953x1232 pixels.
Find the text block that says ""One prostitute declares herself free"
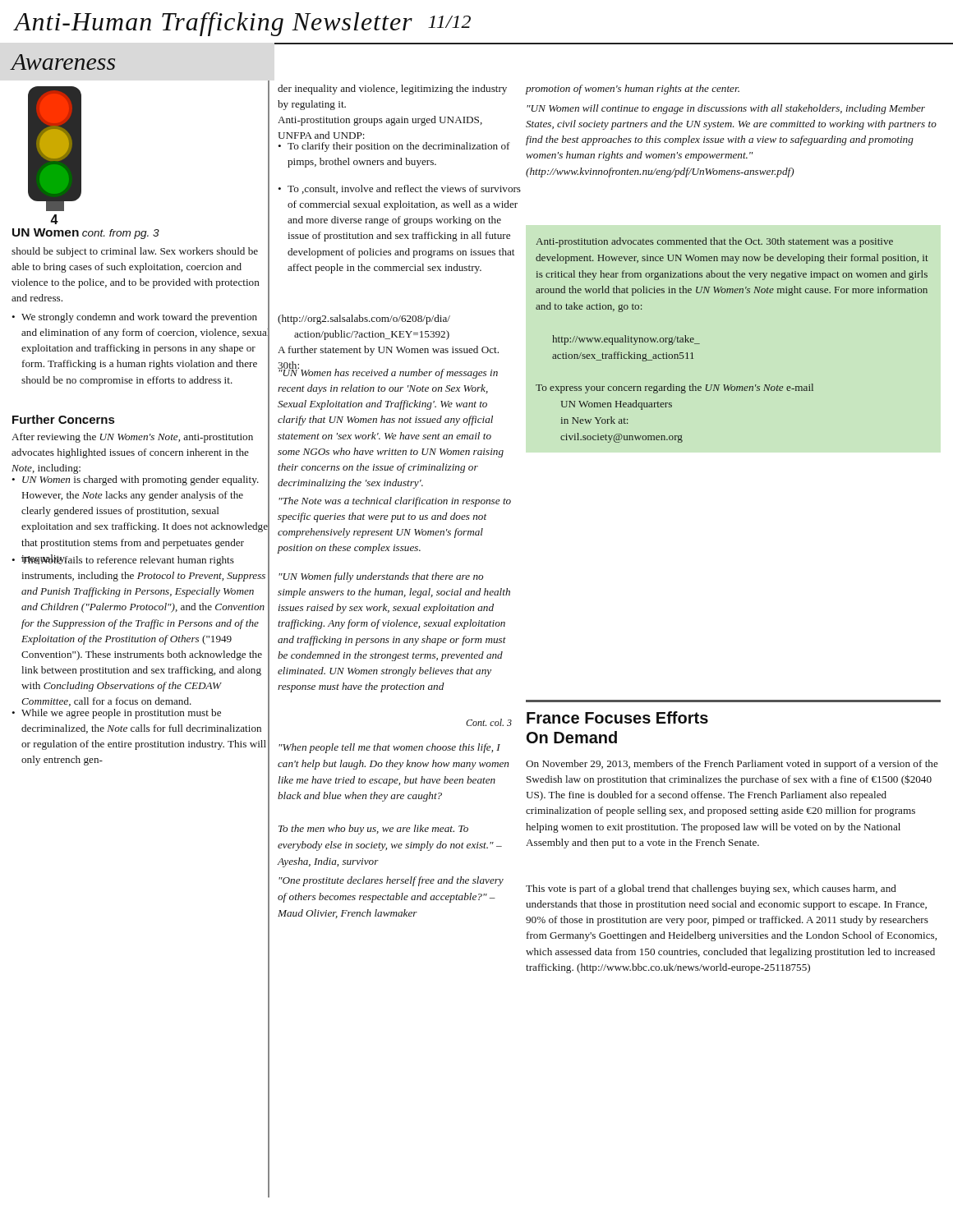click(391, 896)
